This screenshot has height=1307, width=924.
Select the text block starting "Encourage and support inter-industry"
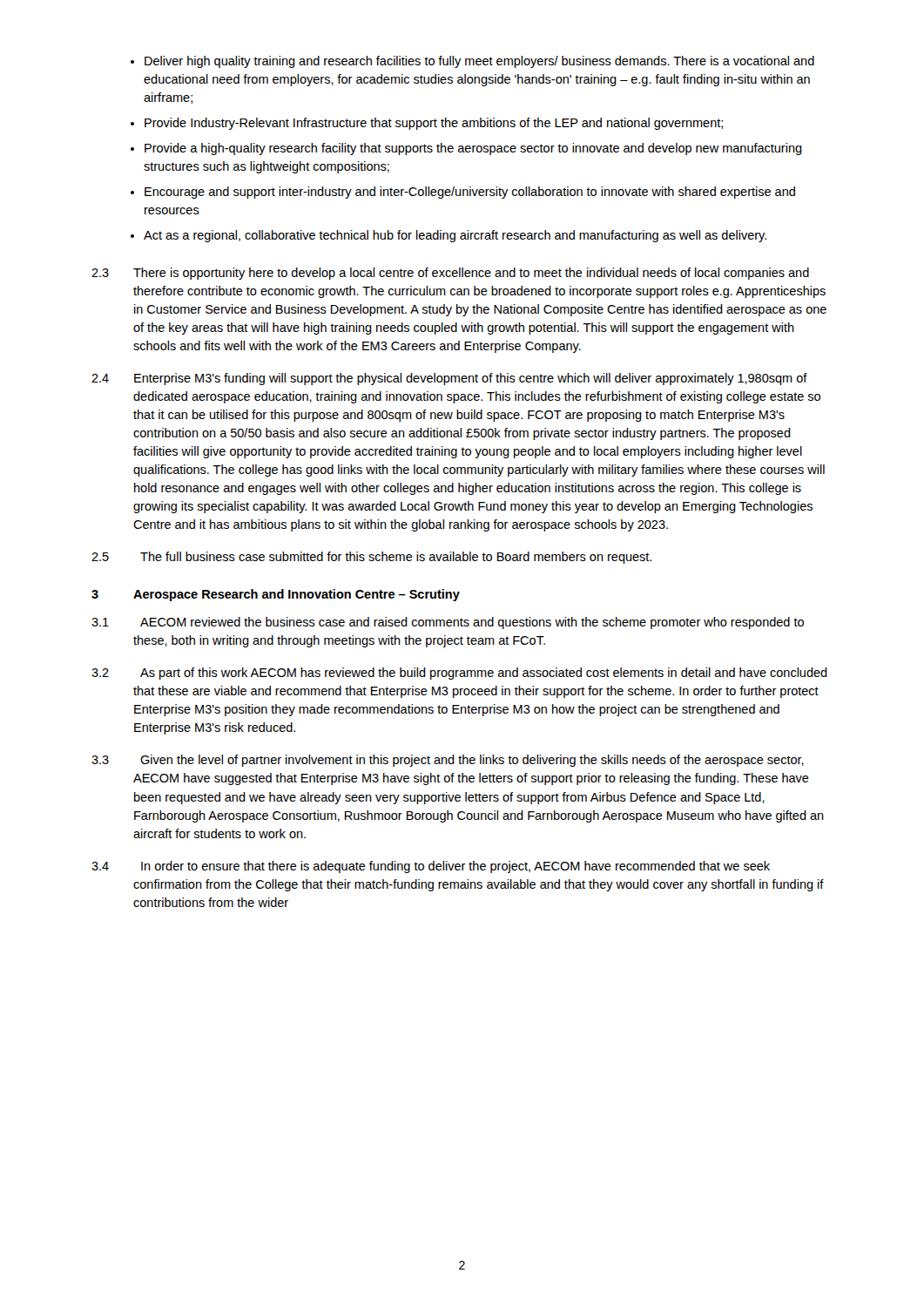tap(488, 201)
